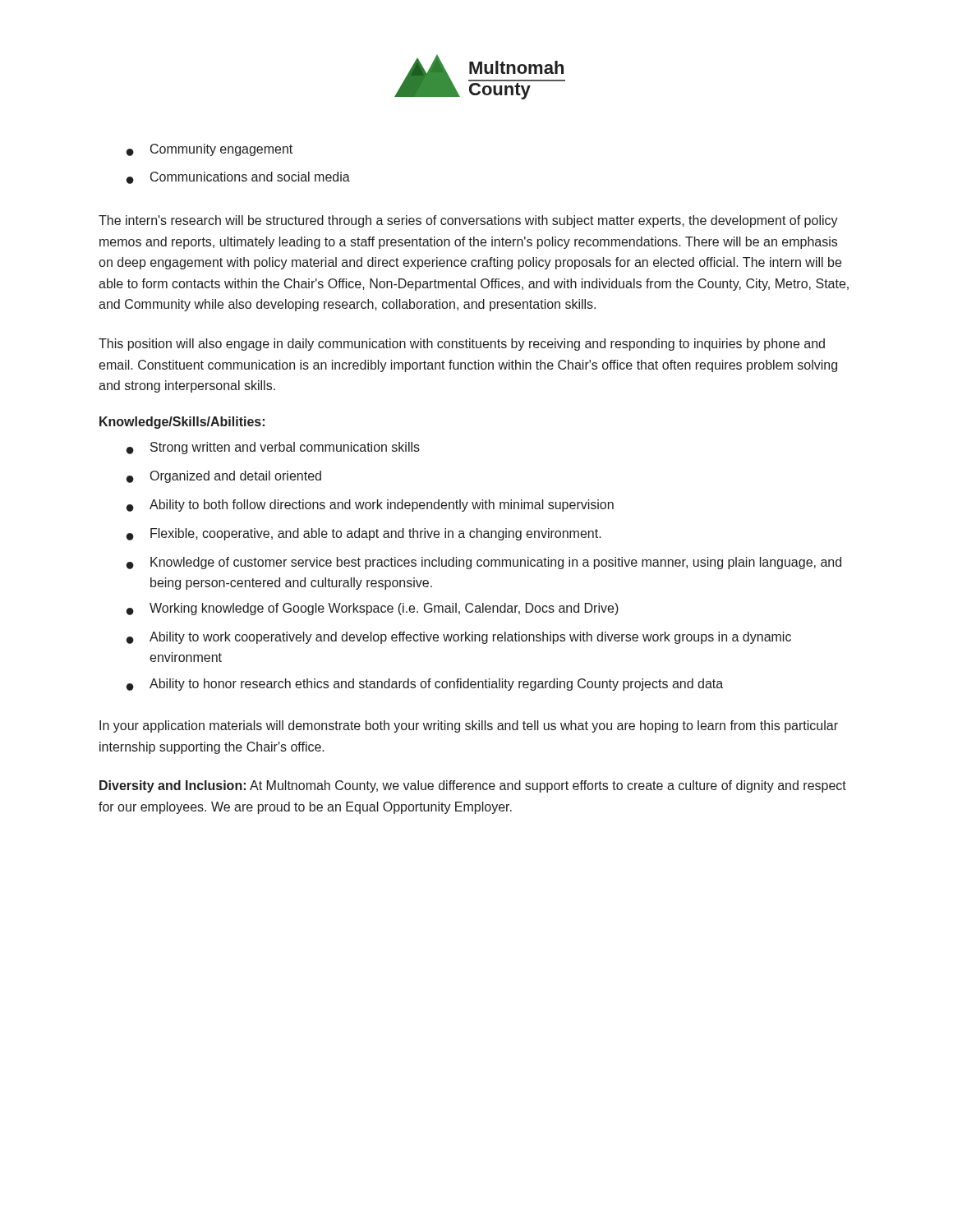Point to the block beginning "This position will also engage in daily communication"

pos(468,365)
